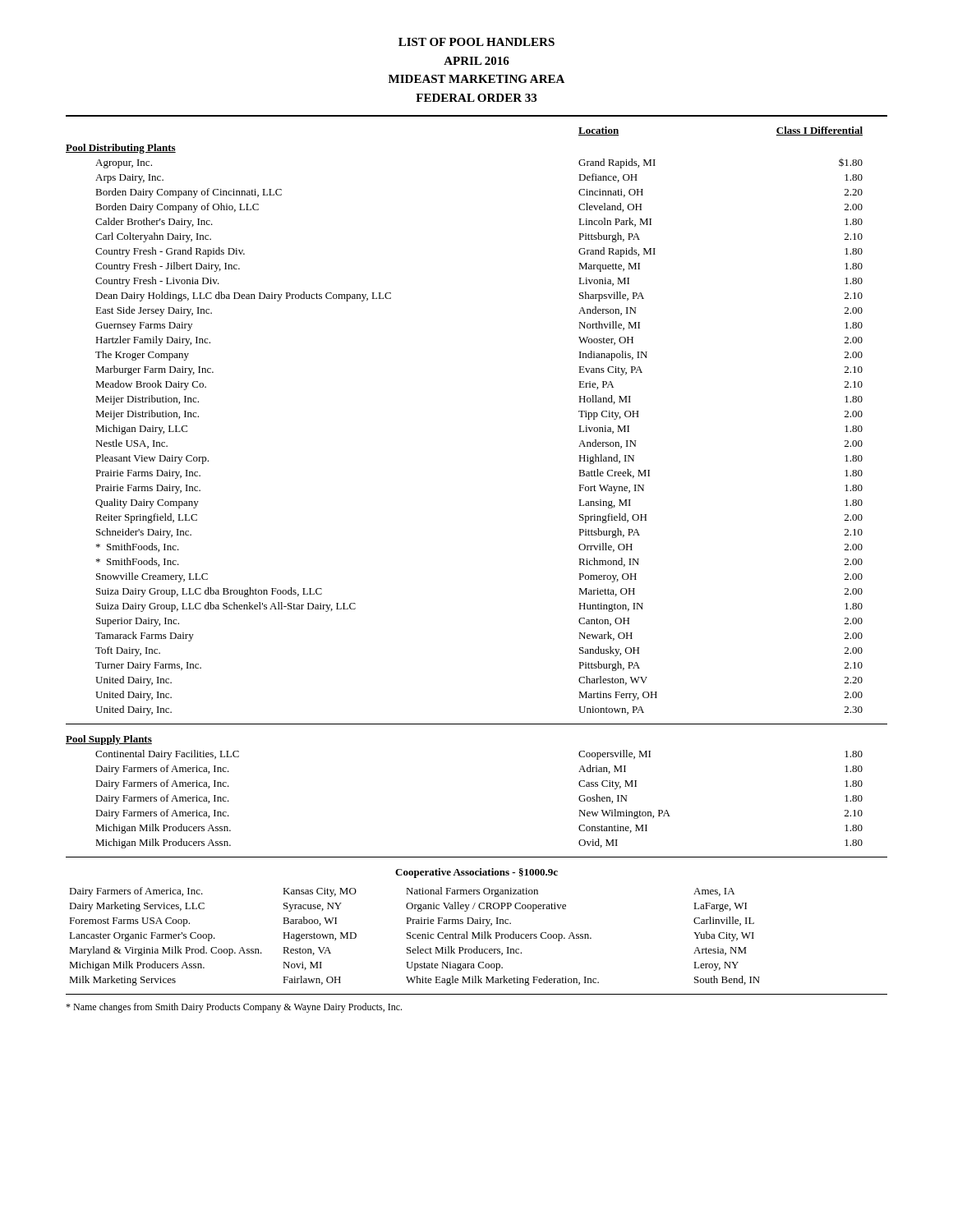This screenshot has width=953, height=1232.
Task: Locate the table with the text "Yuba City, WI"
Action: (x=476, y=935)
